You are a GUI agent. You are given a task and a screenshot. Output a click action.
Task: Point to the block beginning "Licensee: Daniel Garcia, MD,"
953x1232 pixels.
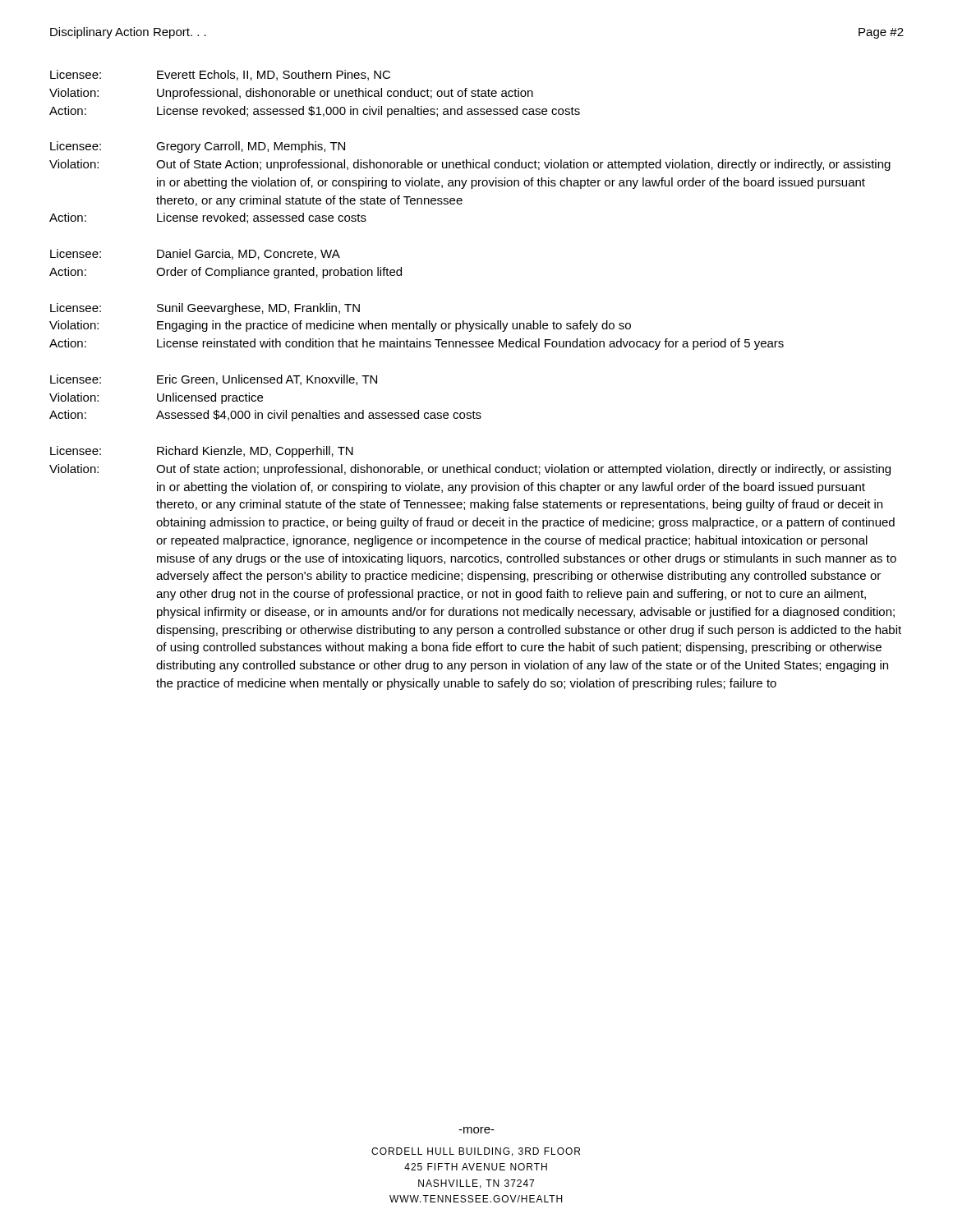[x=195, y=254]
